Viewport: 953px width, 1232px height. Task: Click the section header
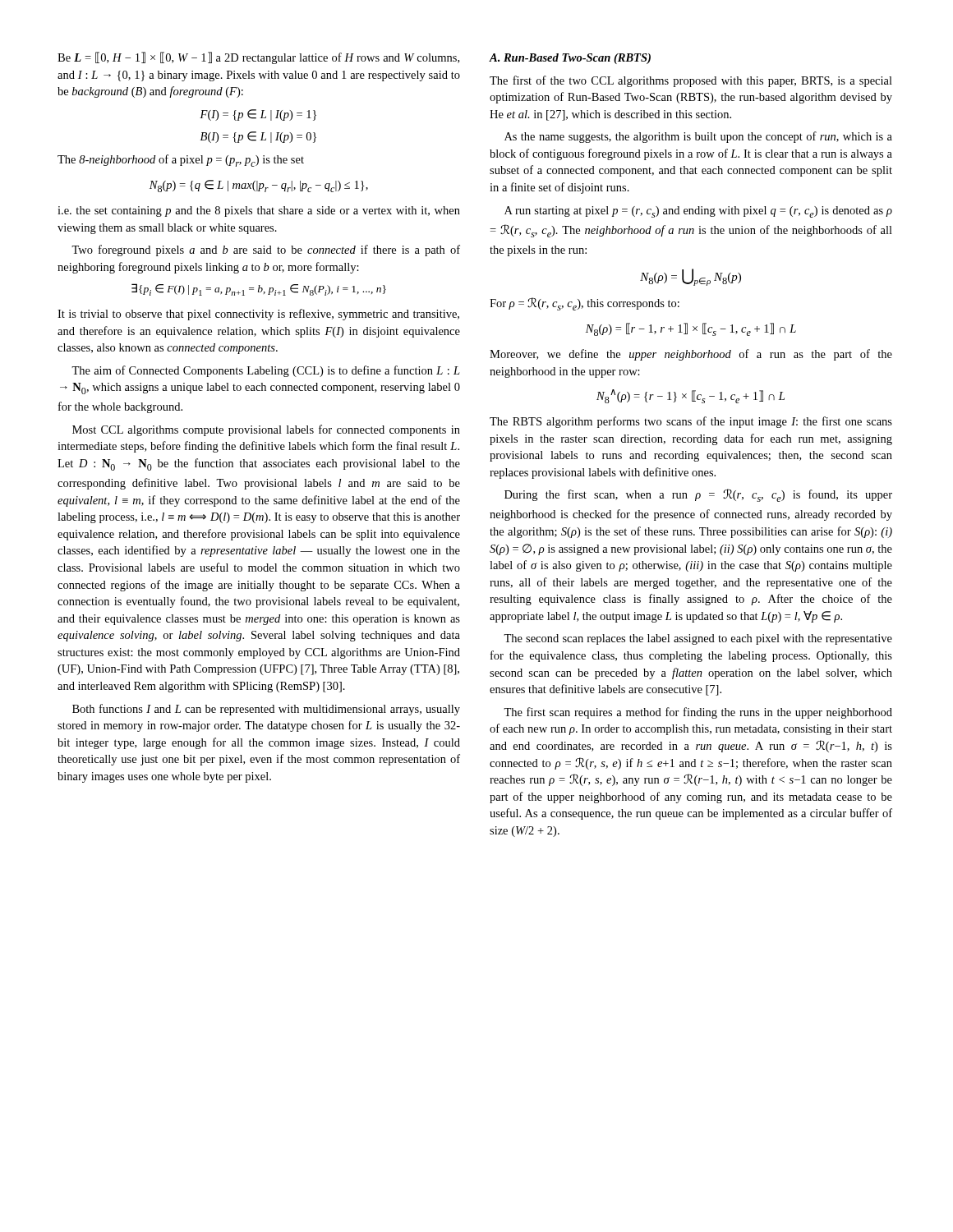coord(691,58)
